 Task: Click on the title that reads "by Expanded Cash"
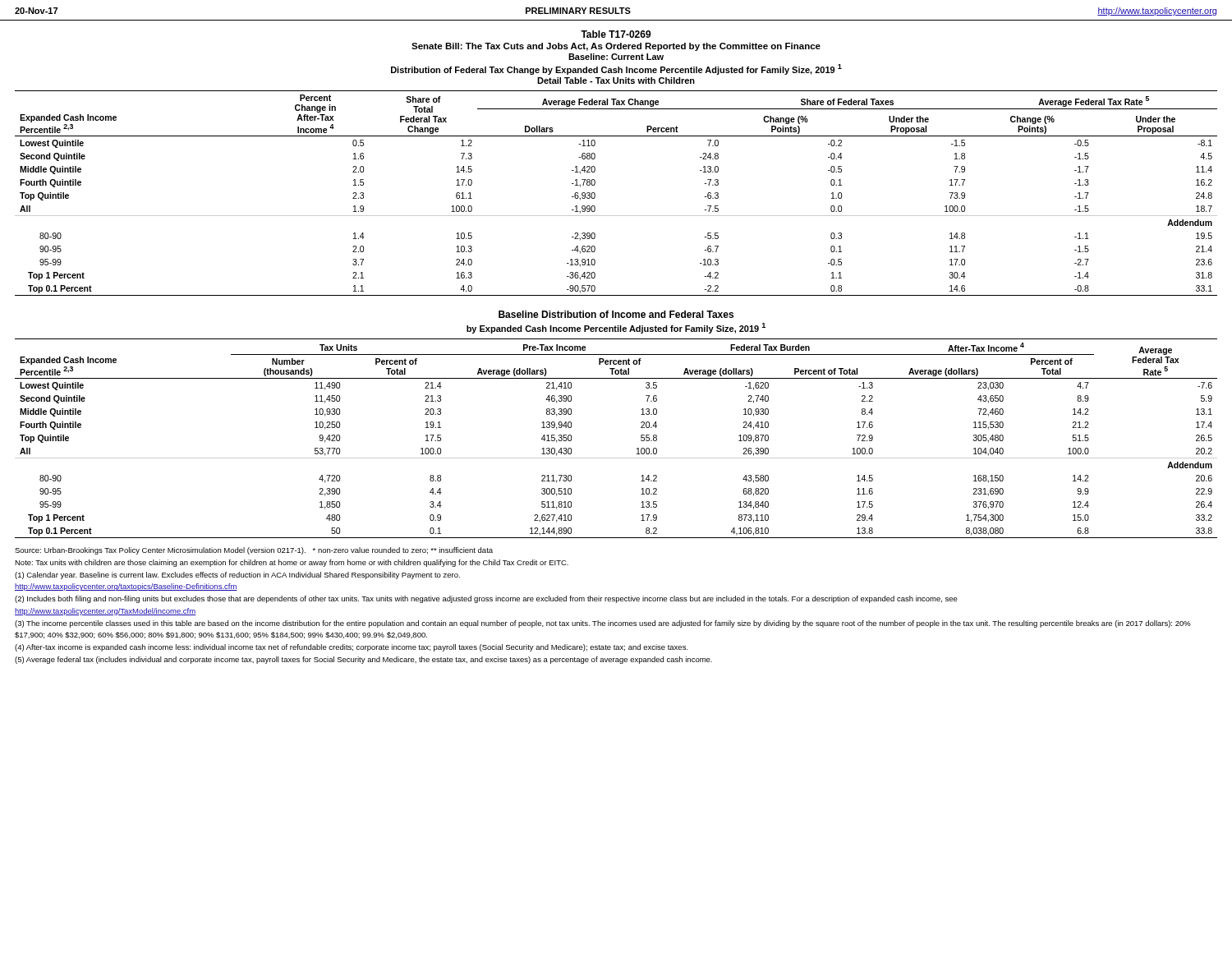[x=616, y=327]
